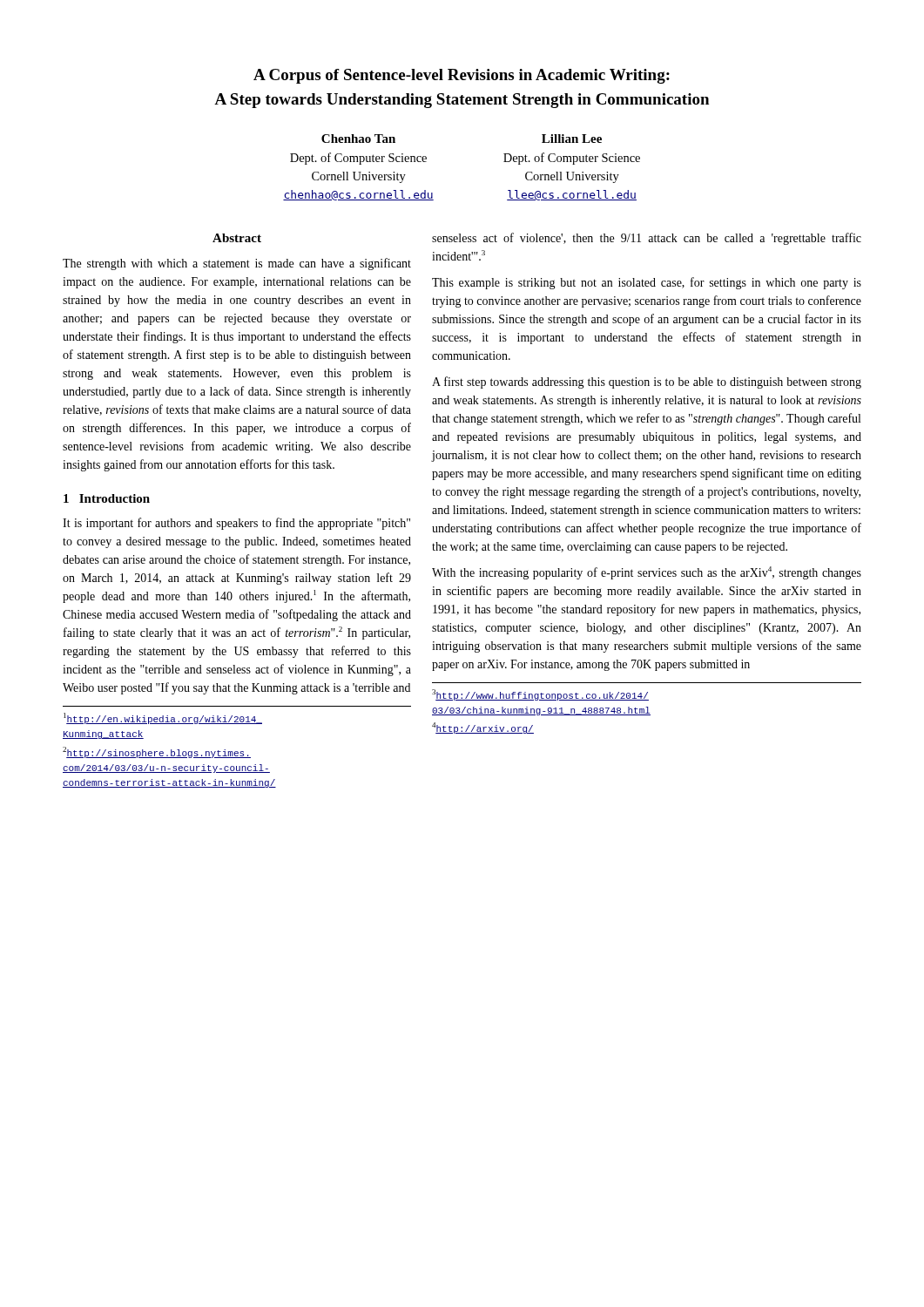
Task: Locate the text starting "The strength with which a"
Action: (x=237, y=365)
